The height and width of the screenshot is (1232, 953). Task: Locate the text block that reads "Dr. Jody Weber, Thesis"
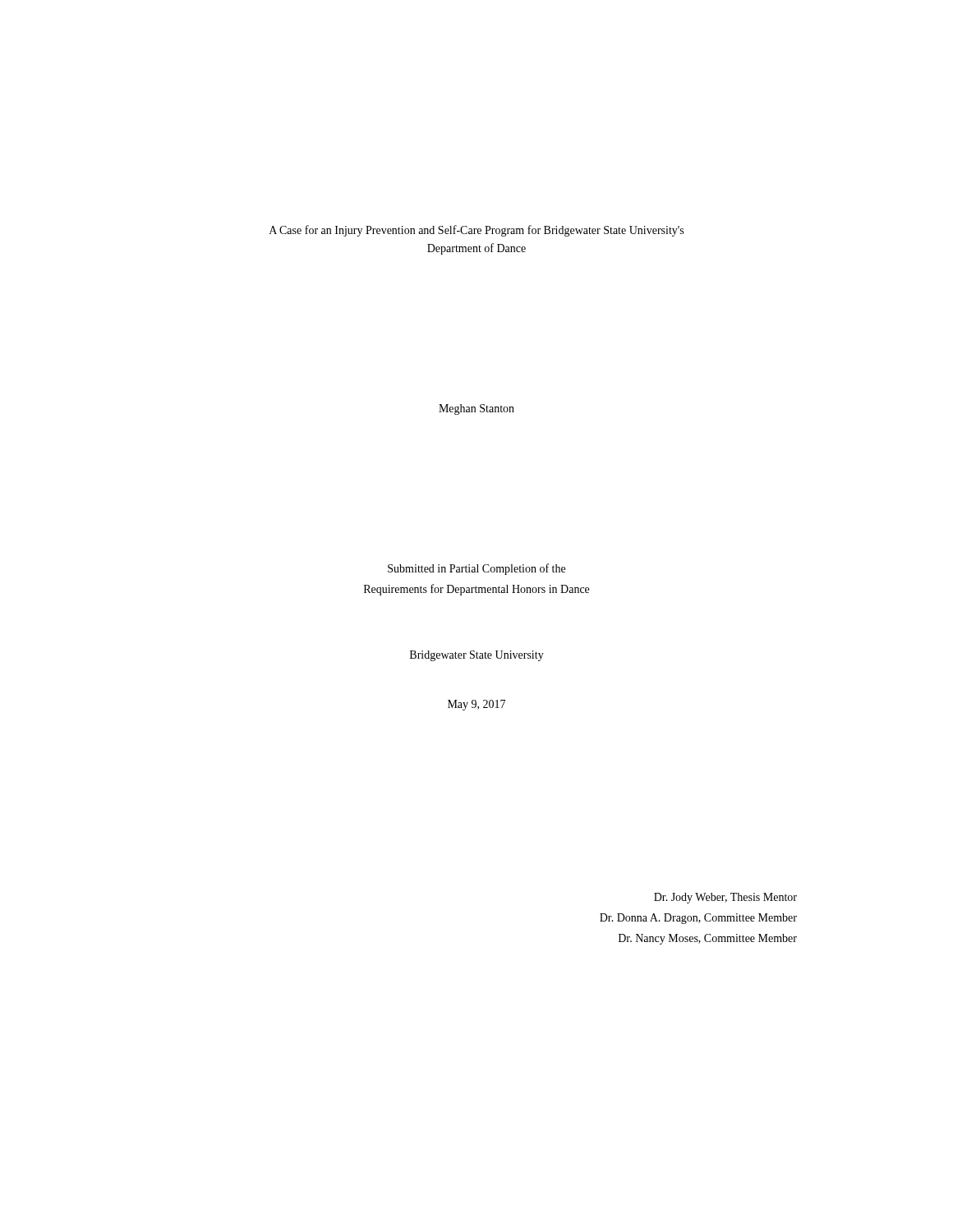tap(698, 918)
